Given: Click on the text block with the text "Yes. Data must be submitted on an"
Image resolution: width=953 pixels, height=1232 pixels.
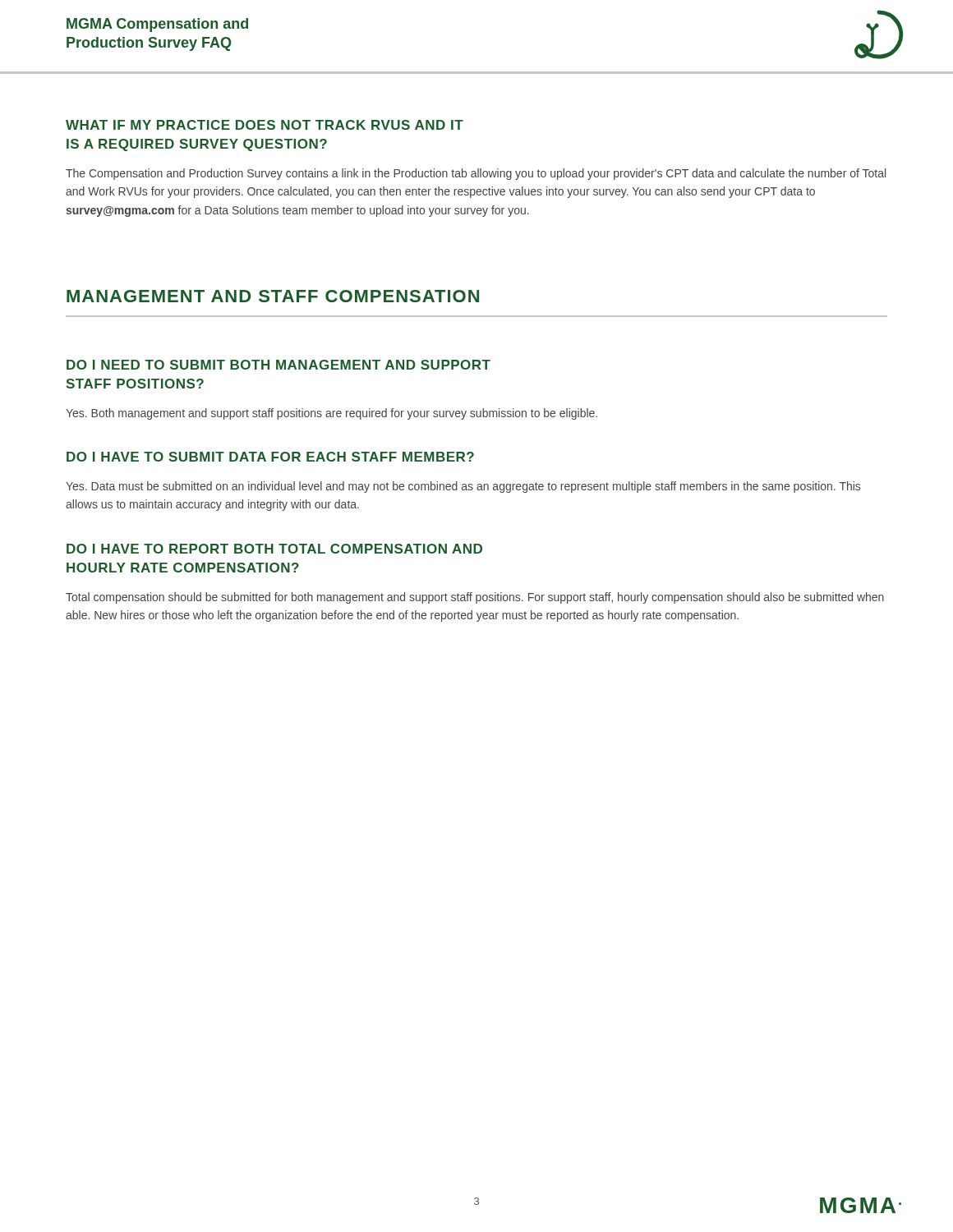Looking at the screenshot, I should click(463, 495).
